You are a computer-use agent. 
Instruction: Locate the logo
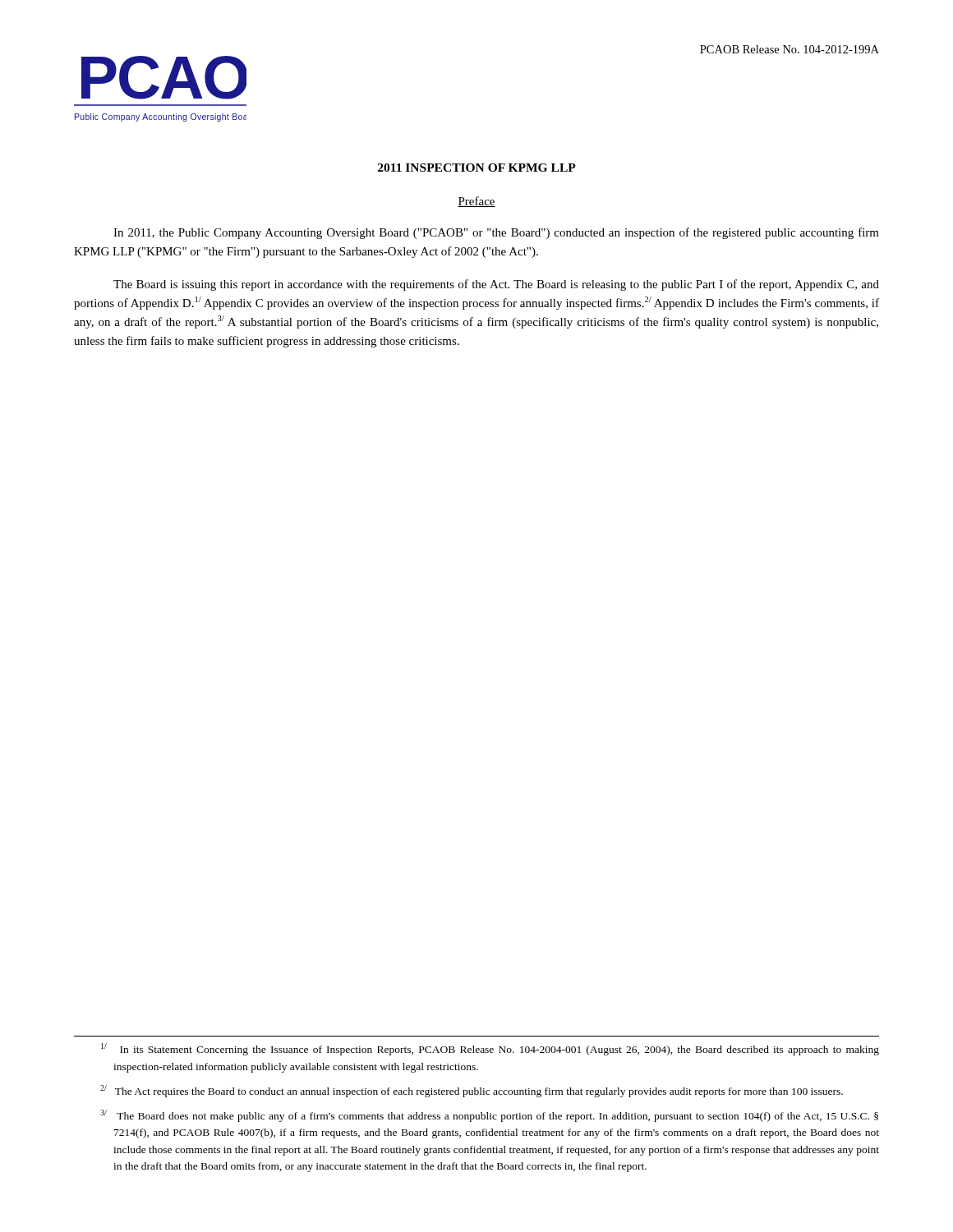(160, 85)
